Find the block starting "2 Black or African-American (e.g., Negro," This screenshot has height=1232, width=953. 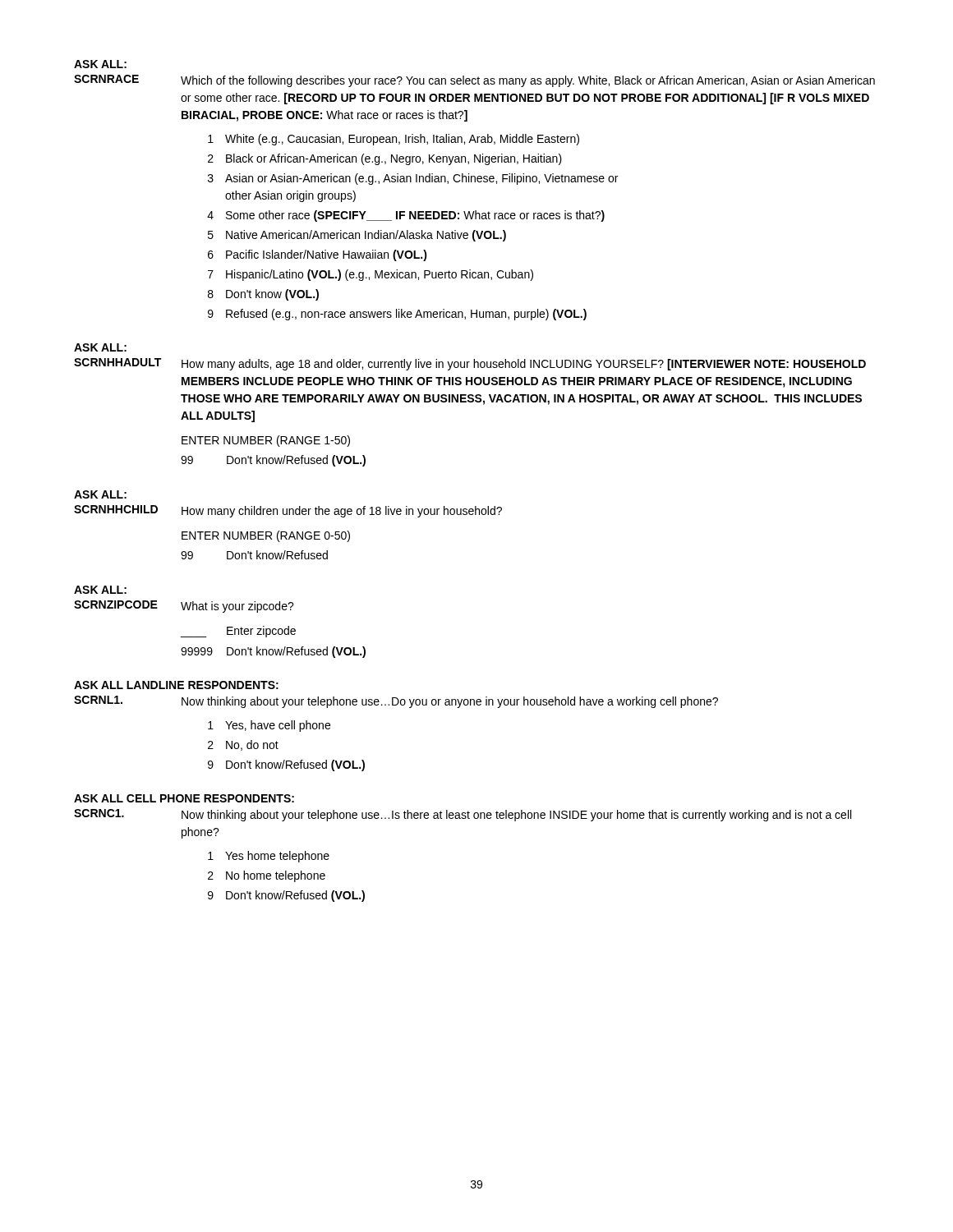530,159
